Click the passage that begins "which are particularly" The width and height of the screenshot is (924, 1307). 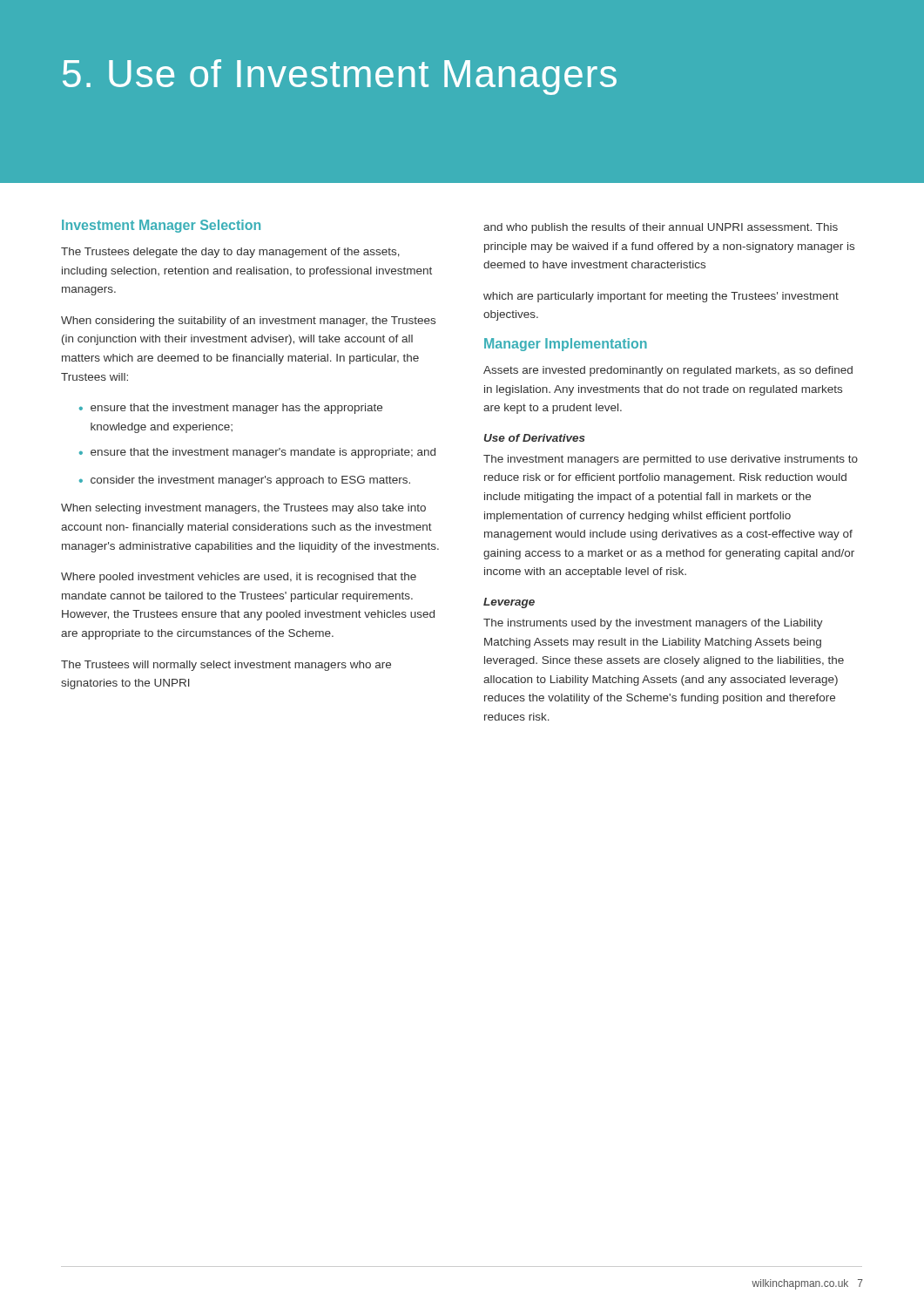[x=661, y=305]
